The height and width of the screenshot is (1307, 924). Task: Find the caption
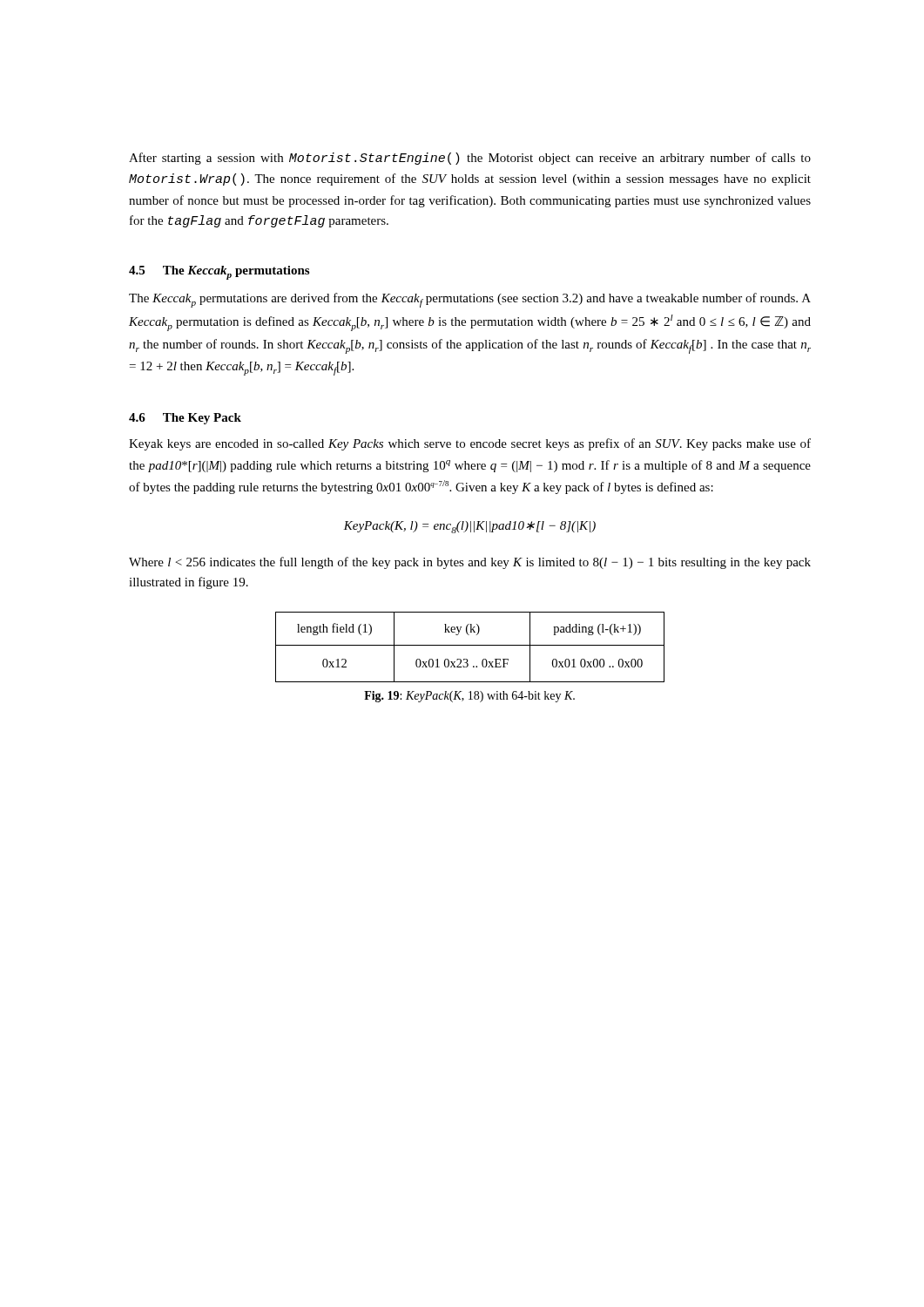tap(470, 696)
